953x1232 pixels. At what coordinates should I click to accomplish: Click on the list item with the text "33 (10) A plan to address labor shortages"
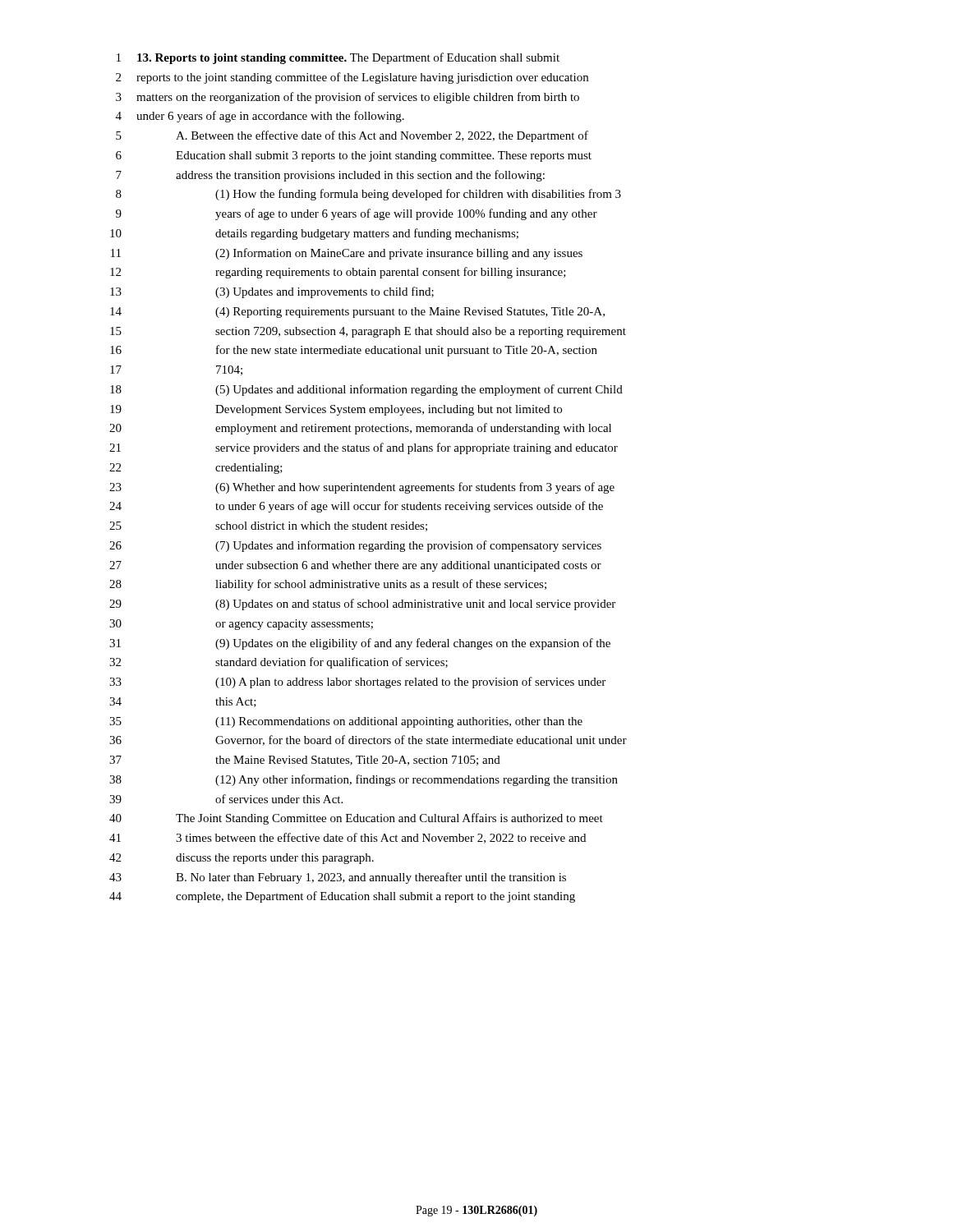click(476, 692)
